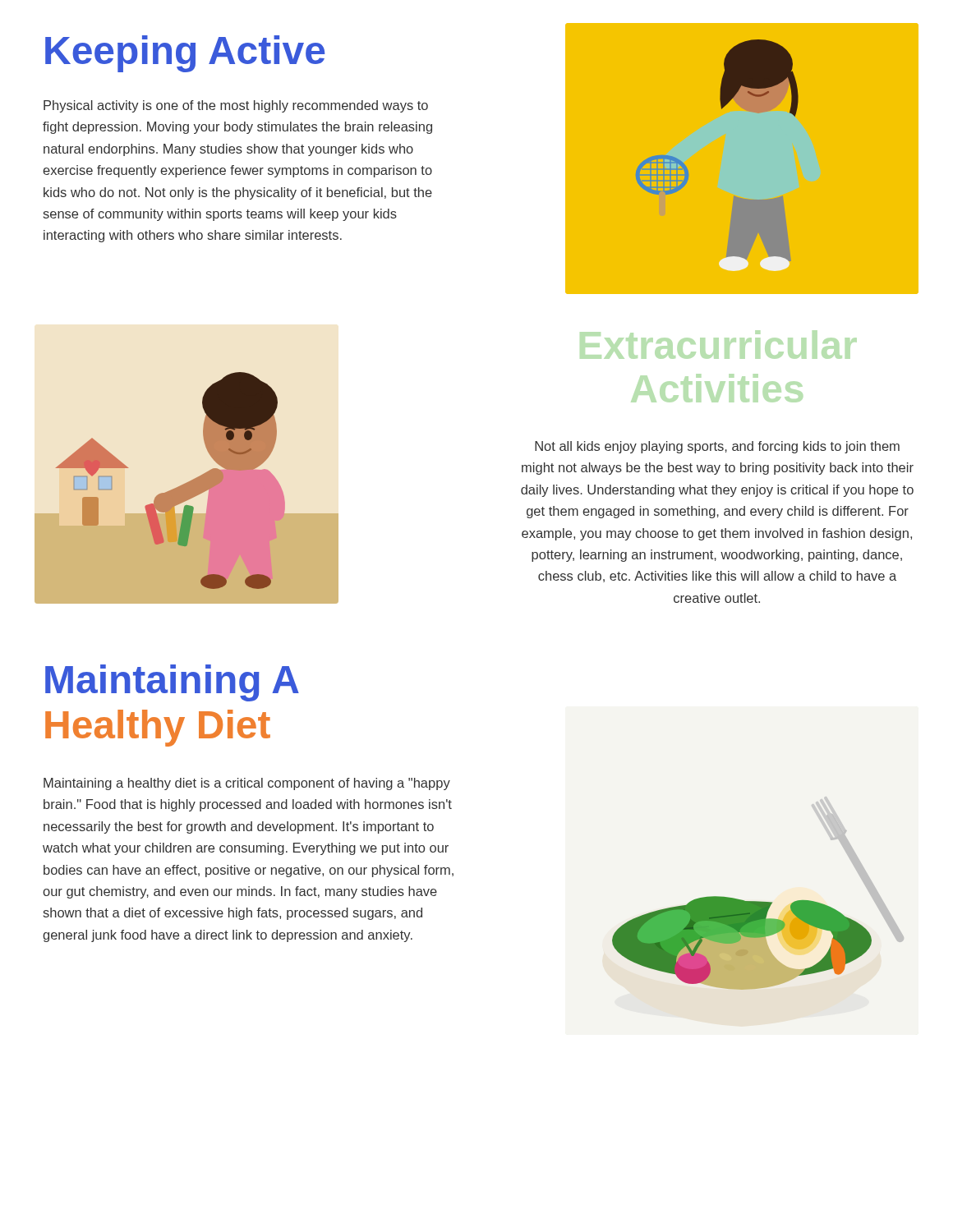Click on the region starting "Keeping Active"

point(184,51)
